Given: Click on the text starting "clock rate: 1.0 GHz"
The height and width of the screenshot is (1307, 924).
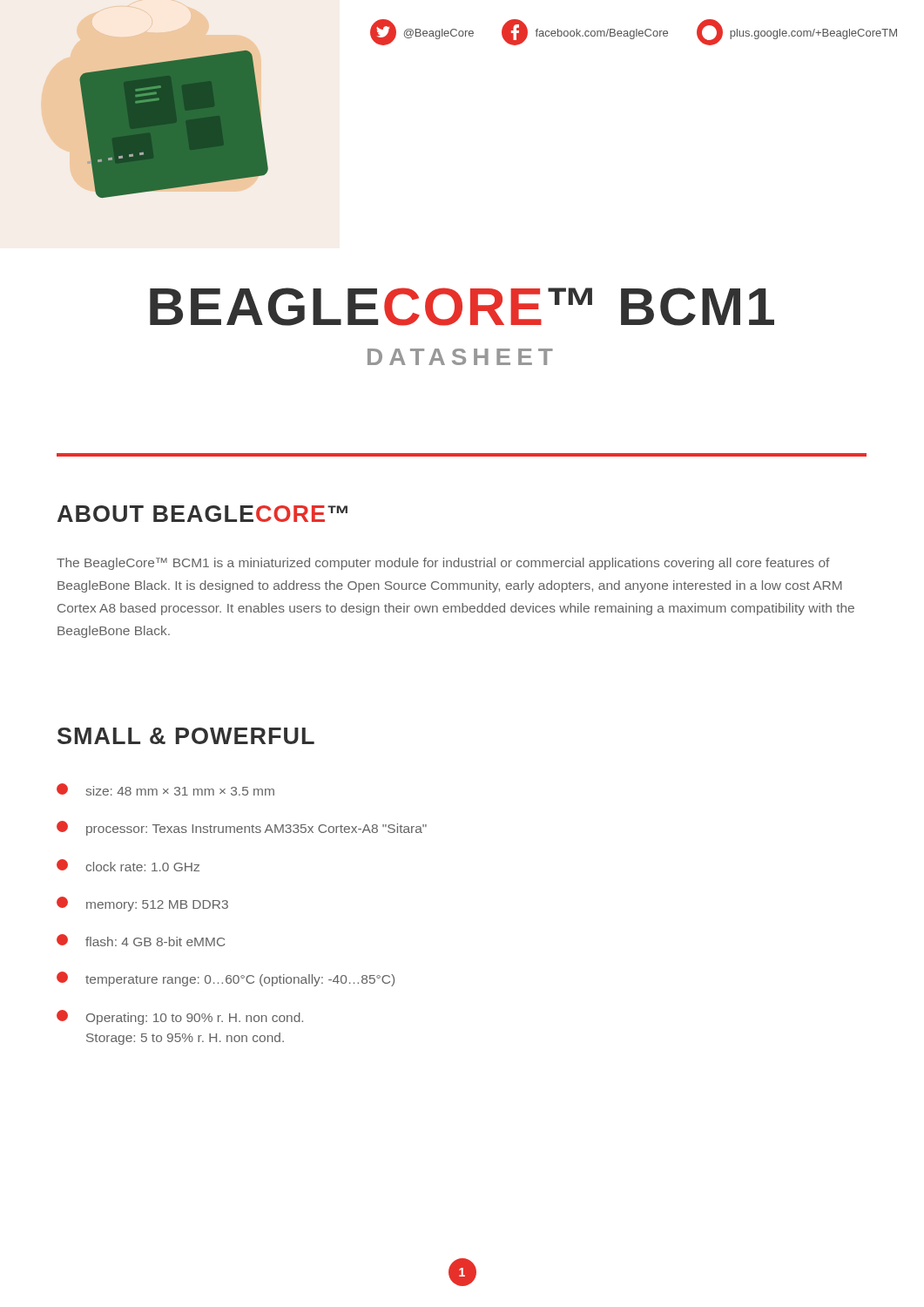Looking at the screenshot, I should [128, 865].
